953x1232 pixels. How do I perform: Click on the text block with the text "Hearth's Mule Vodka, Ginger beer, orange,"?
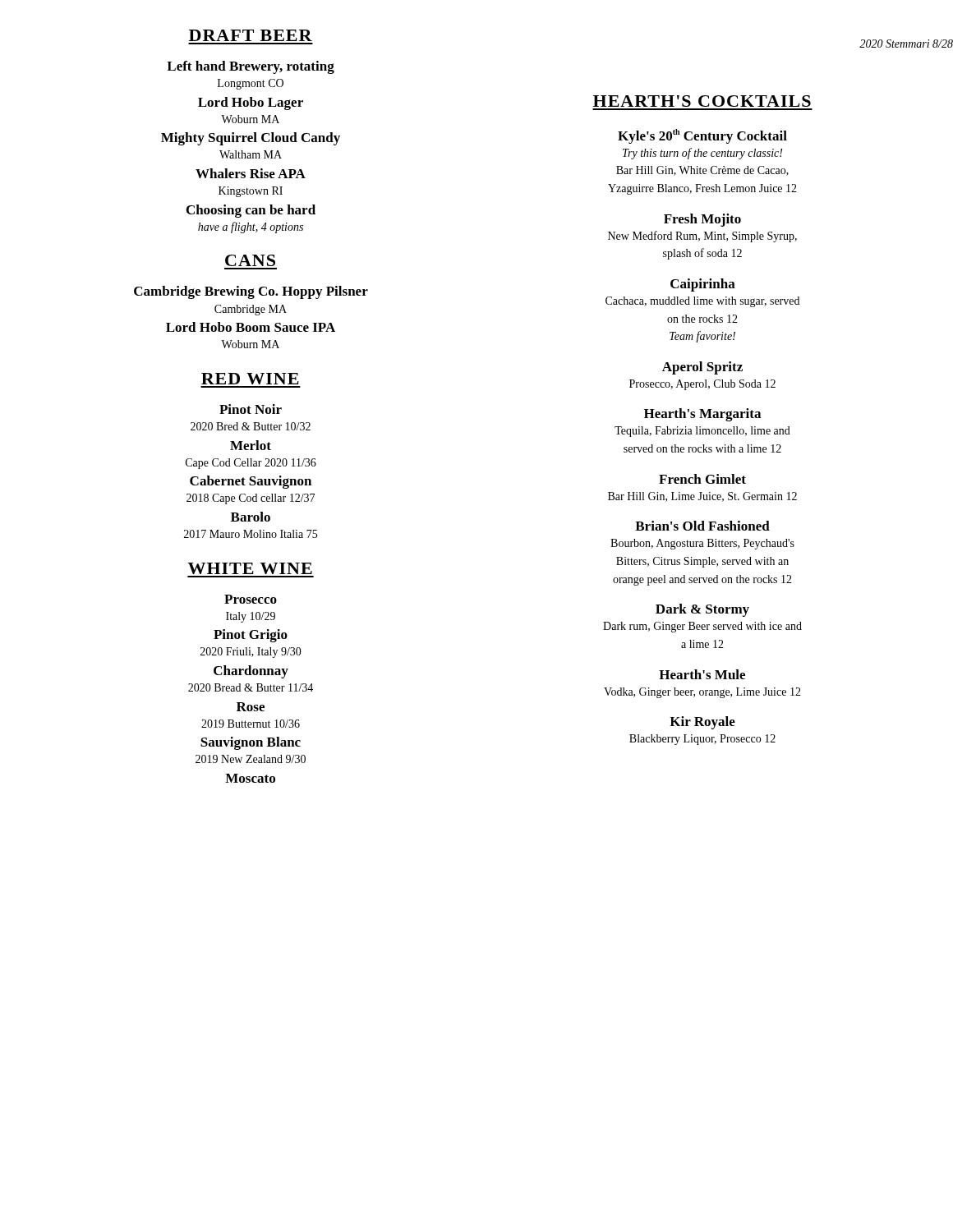click(x=702, y=683)
